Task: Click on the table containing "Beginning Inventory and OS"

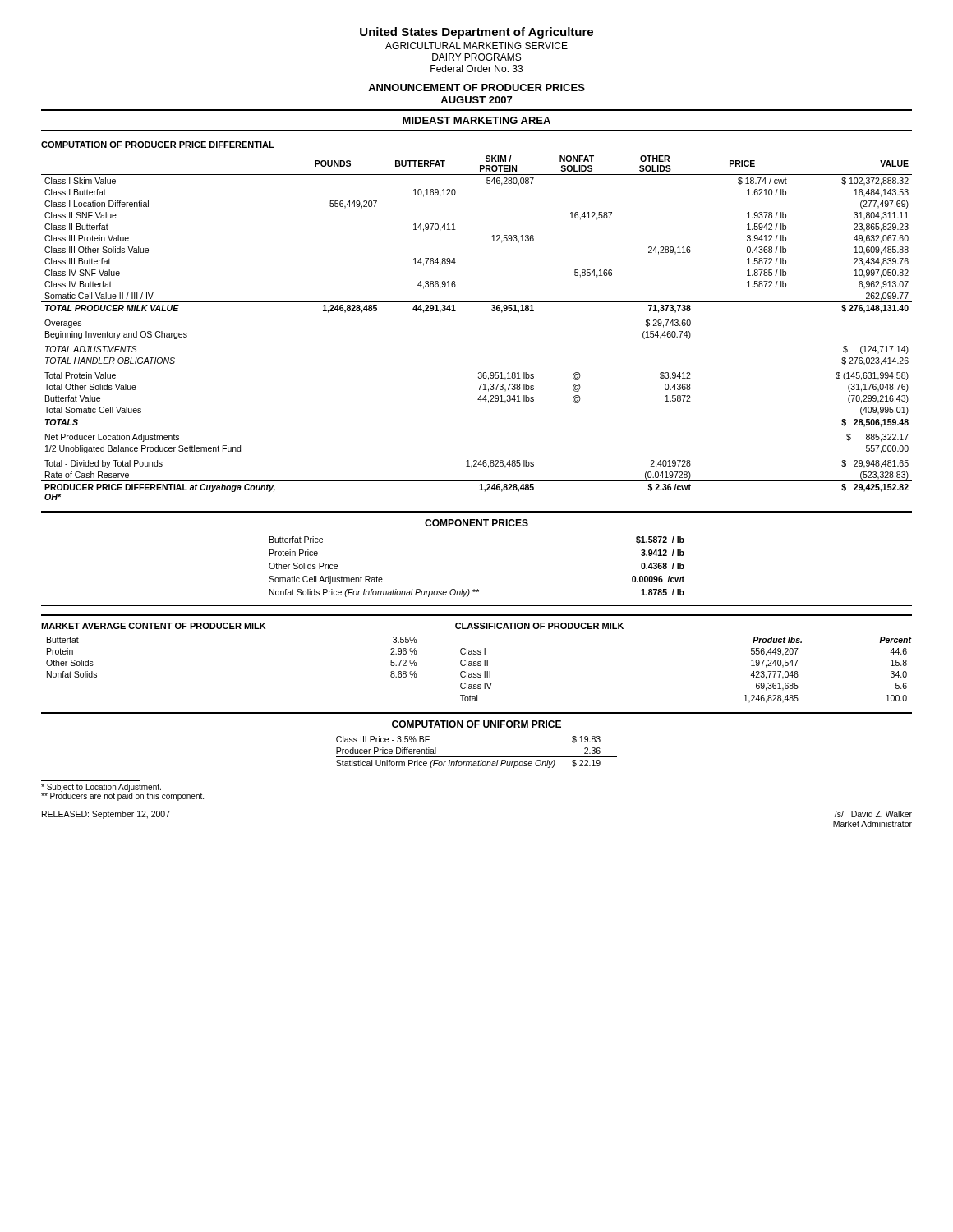Action: [476, 328]
